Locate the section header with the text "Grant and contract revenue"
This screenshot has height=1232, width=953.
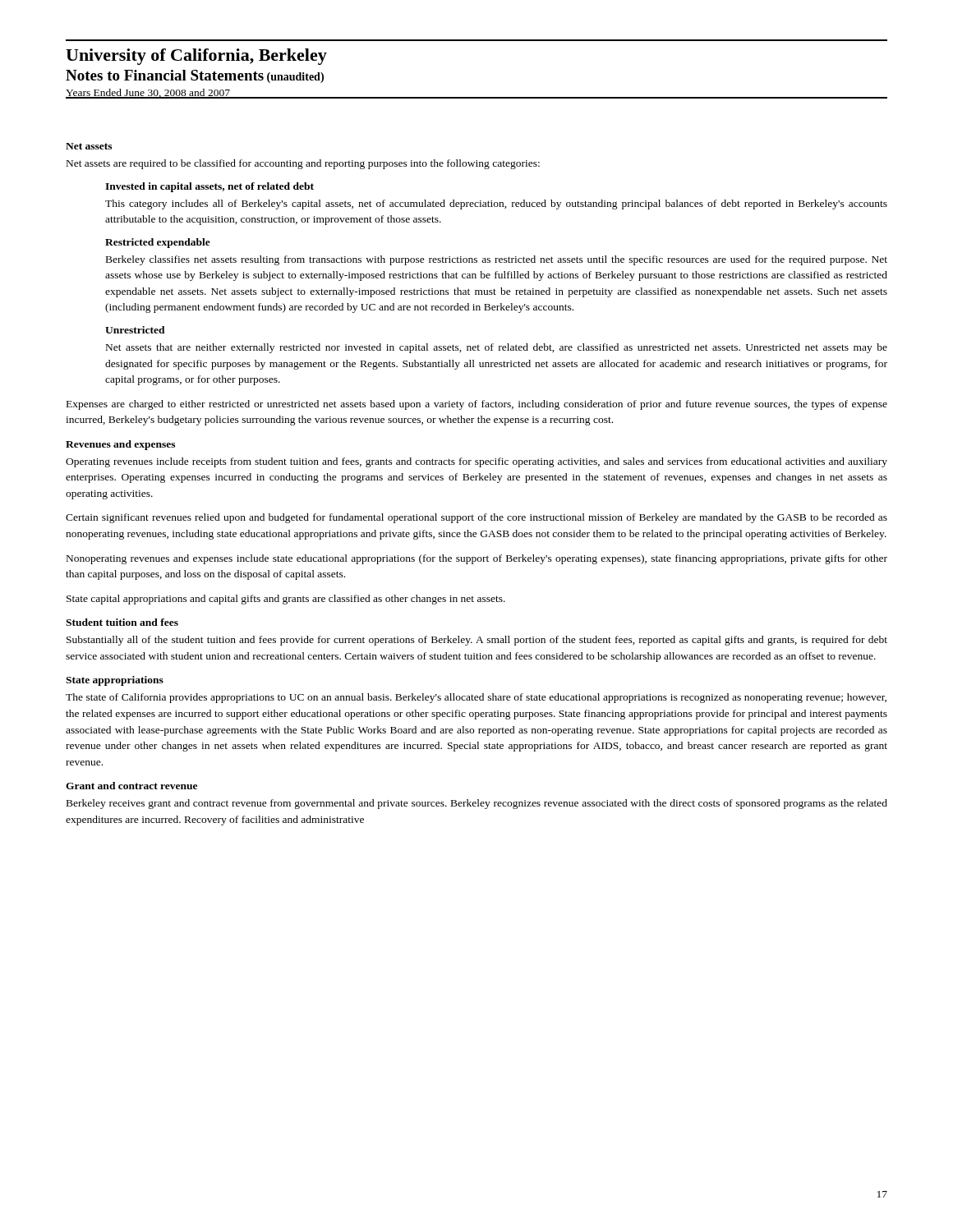coord(132,786)
